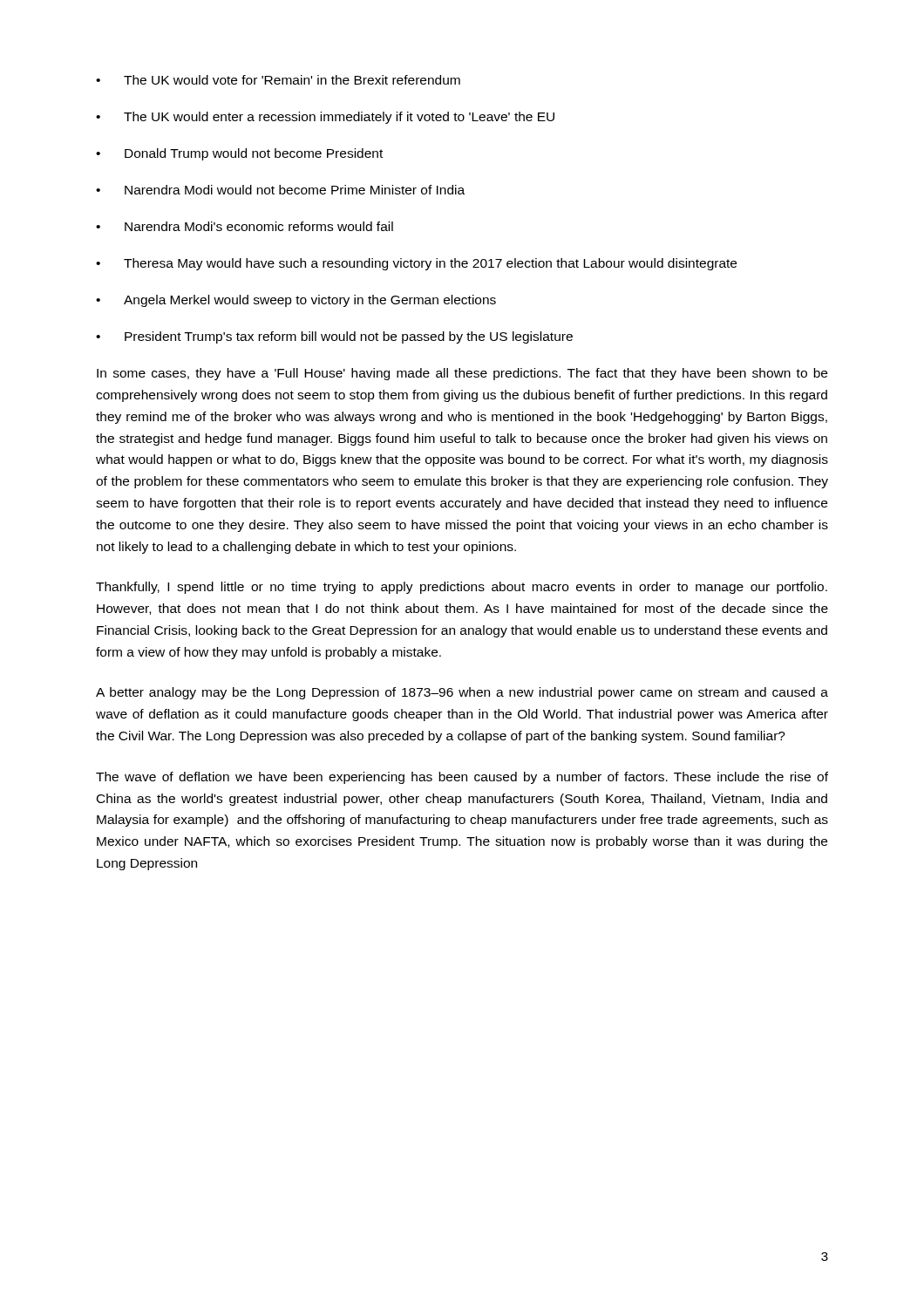The height and width of the screenshot is (1308, 924).
Task: Select the text starting "• Donald Trump would not become"
Action: 239,154
